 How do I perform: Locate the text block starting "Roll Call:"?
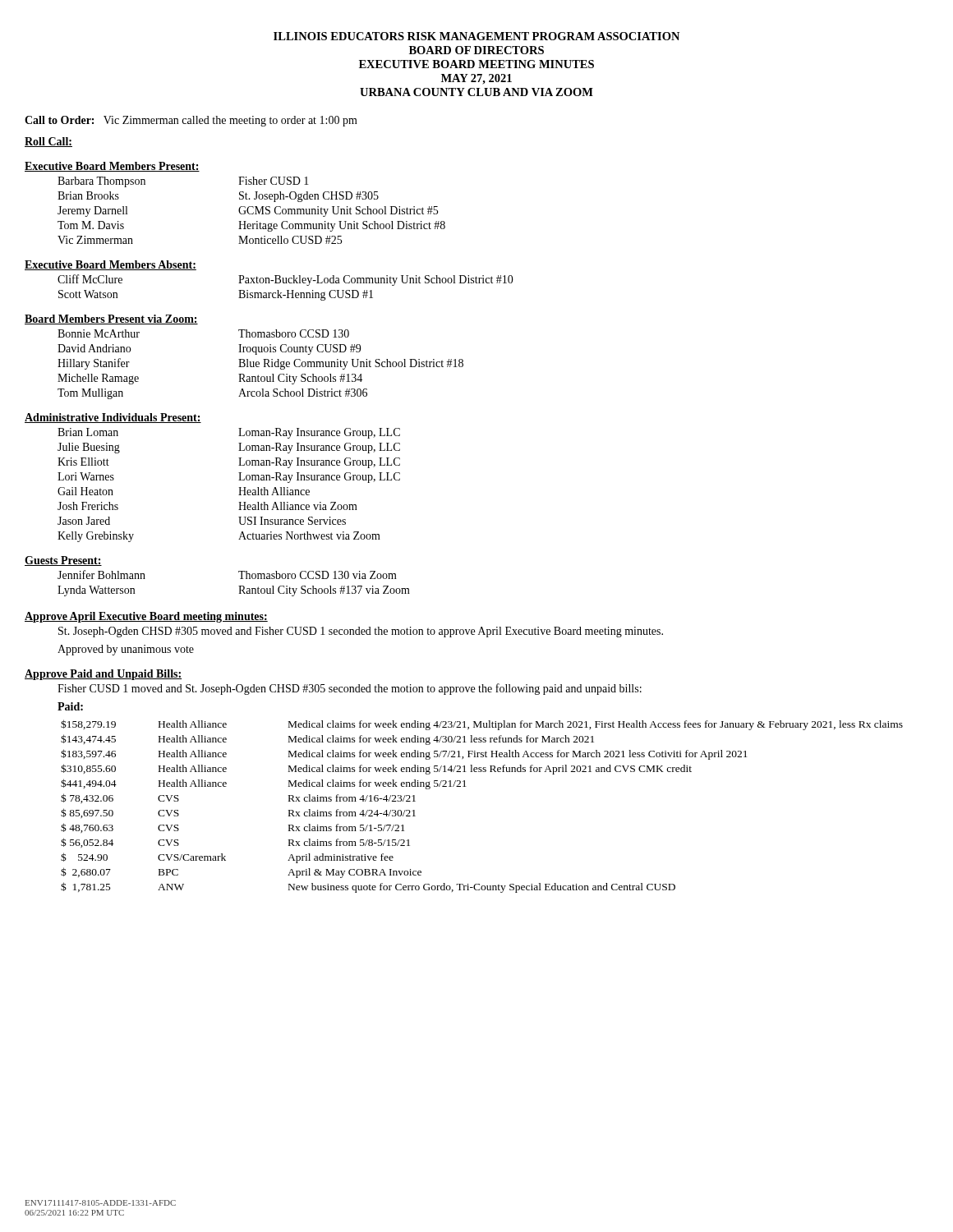pyautogui.click(x=48, y=142)
